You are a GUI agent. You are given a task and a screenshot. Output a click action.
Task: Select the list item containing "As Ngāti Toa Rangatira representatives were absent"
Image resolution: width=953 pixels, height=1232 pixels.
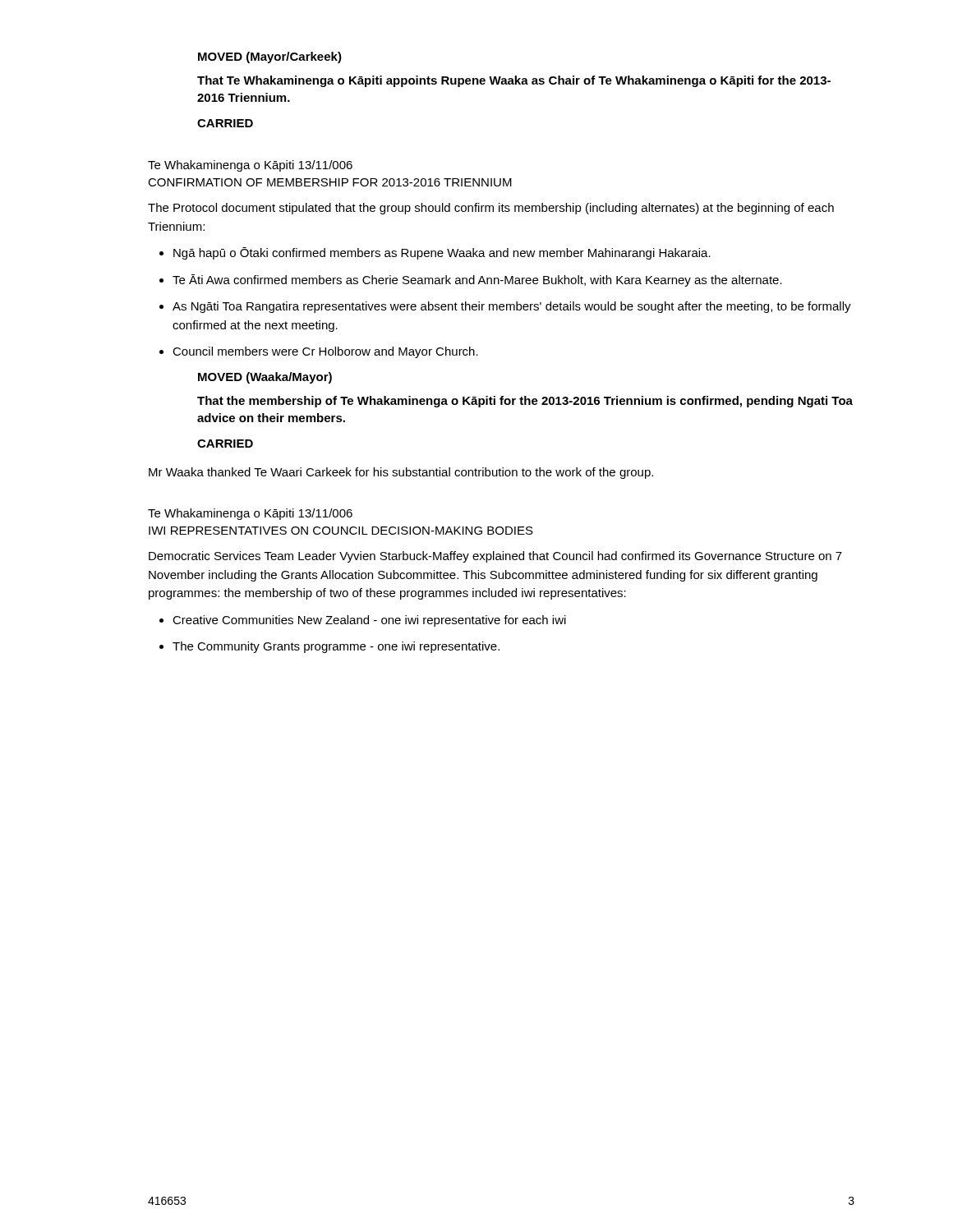512,315
